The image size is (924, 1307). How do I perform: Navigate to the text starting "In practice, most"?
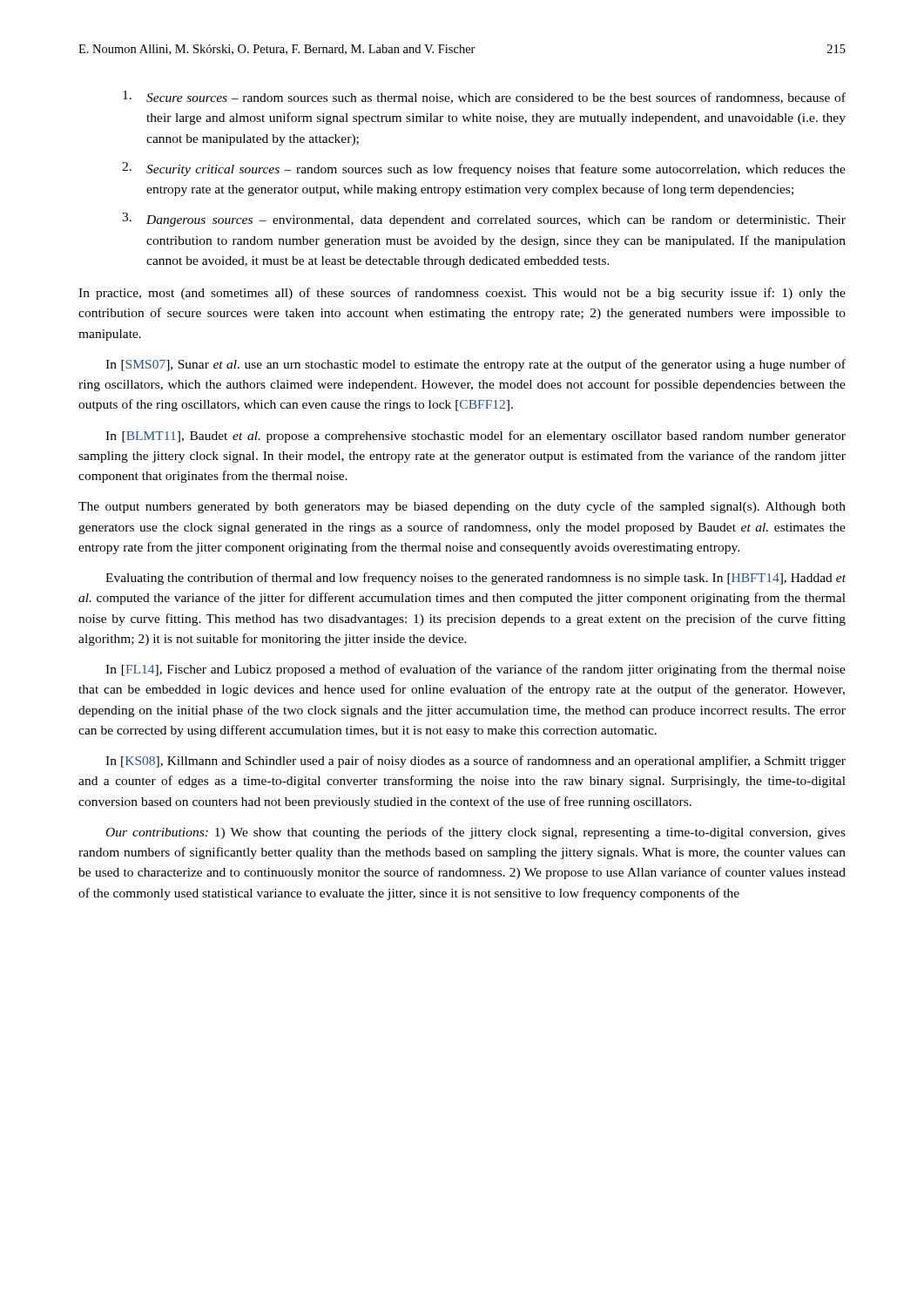click(462, 313)
